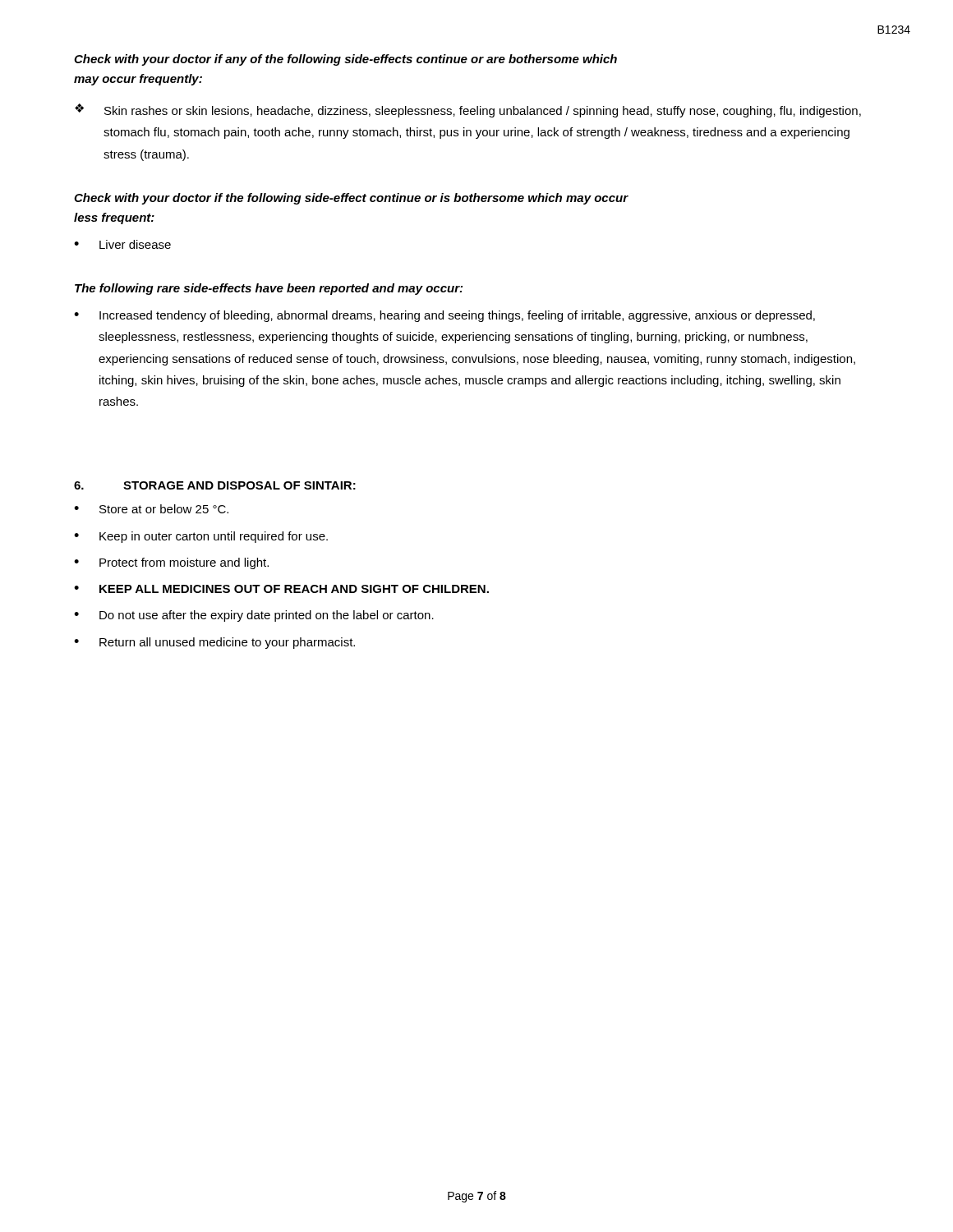Find the text block with the text "Check with your doctor if any of the"
Image resolution: width=953 pixels, height=1232 pixels.
tap(476, 69)
